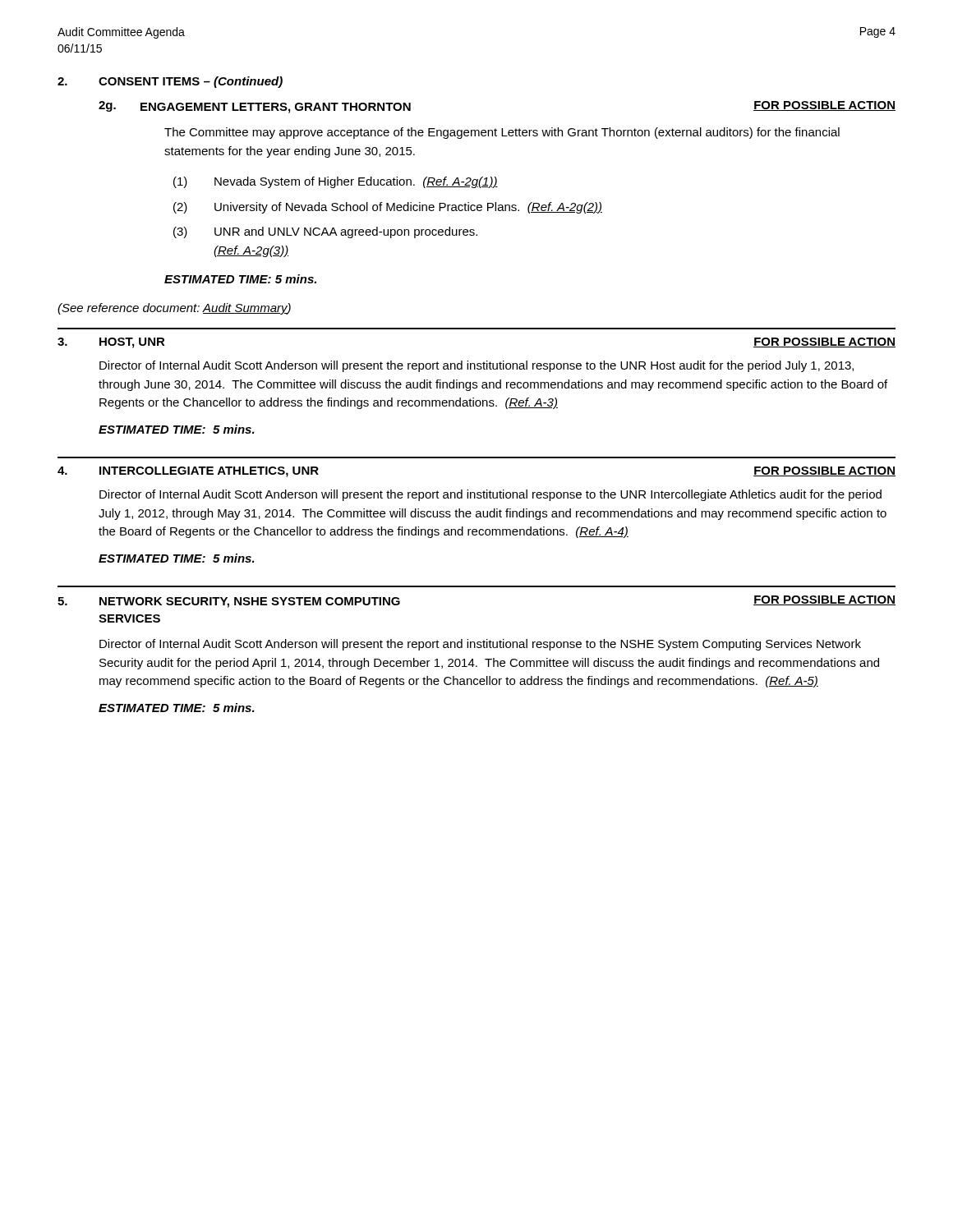The width and height of the screenshot is (953, 1232).
Task: Click where it says "INTERCOLLEGIATE ATHLETICS, UNR"
Action: [x=209, y=470]
